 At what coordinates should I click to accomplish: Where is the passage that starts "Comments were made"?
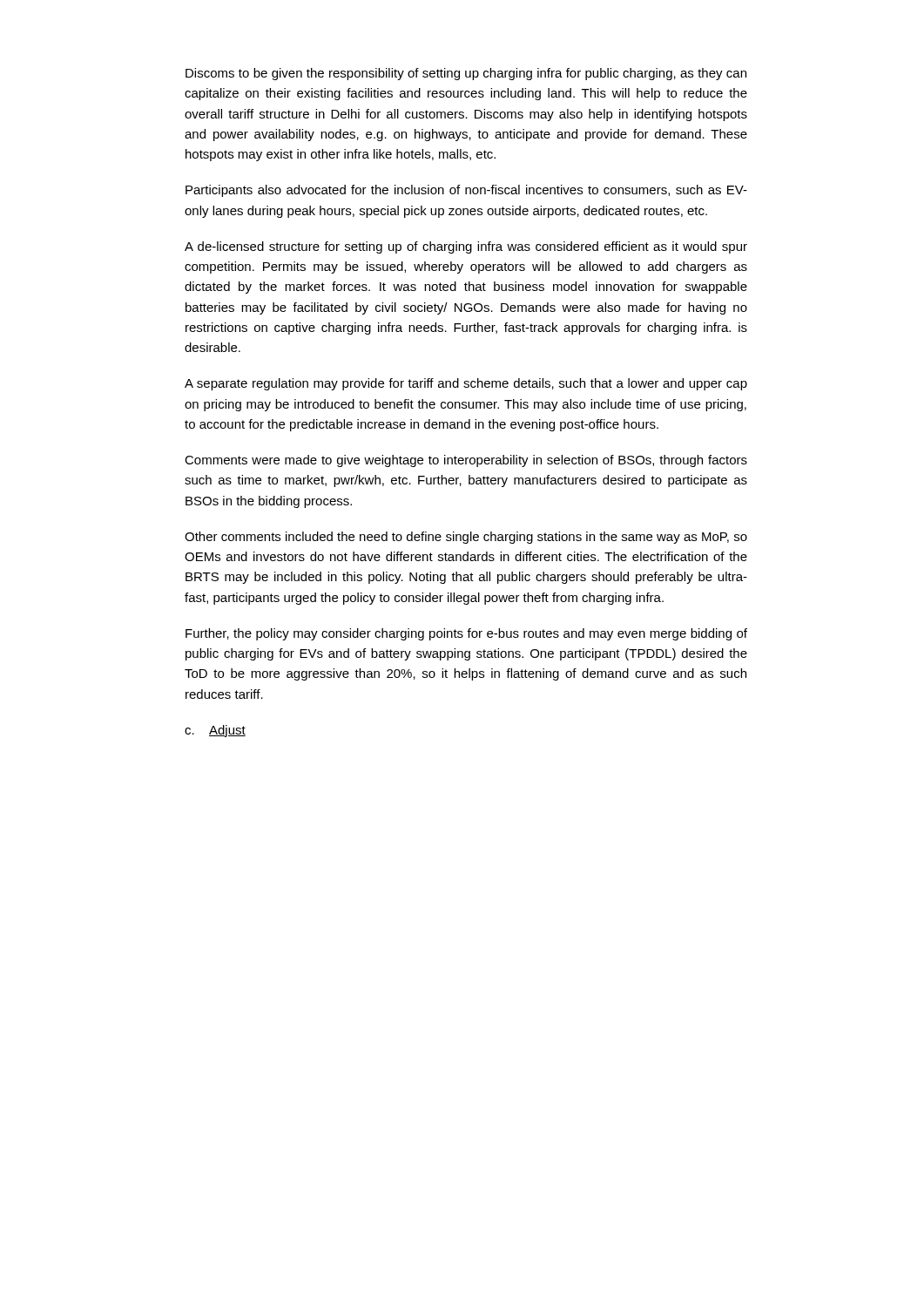click(x=466, y=480)
